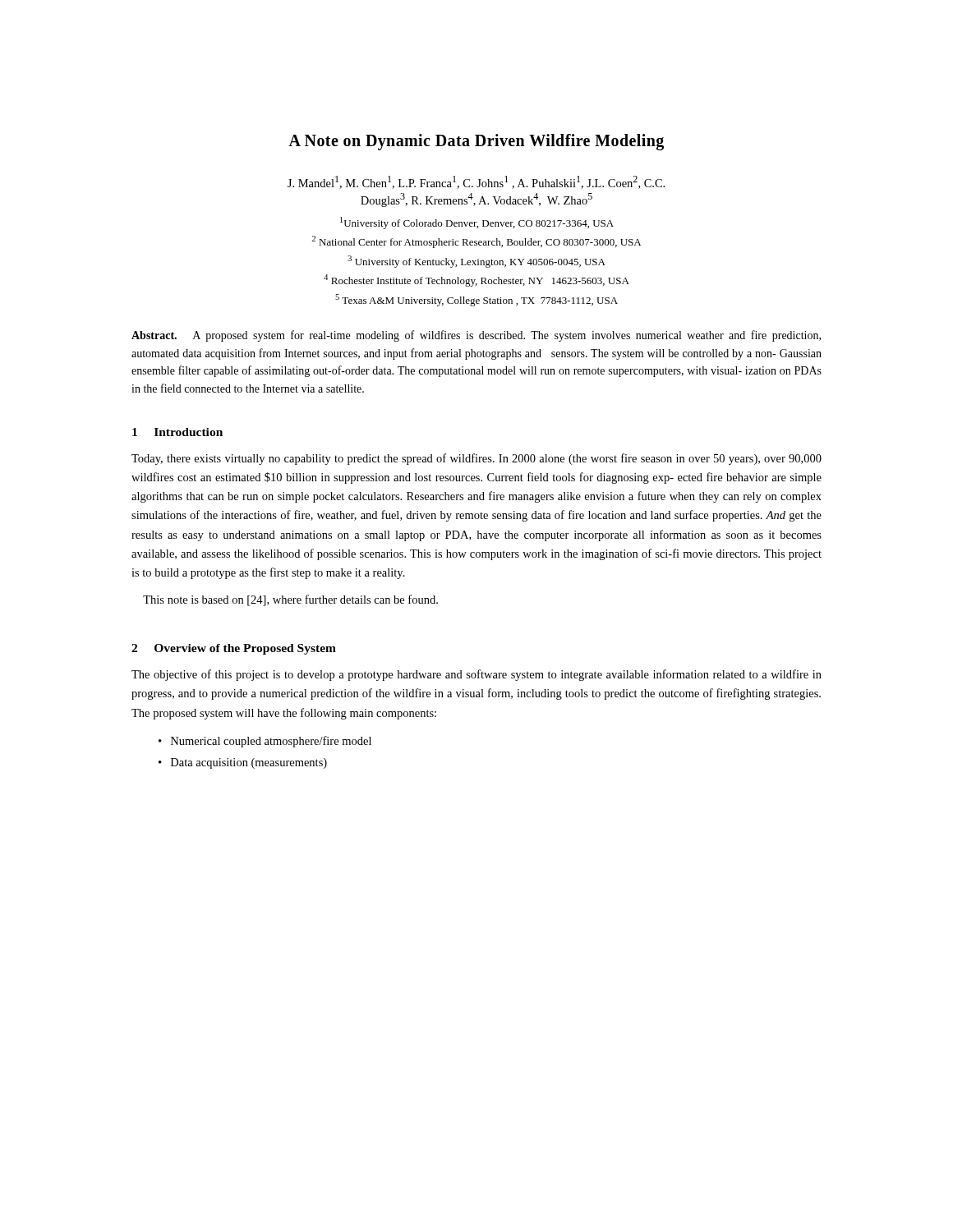
Task: Locate the text block that reads "Abstract. A proposed"
Action: pos(476,362)
